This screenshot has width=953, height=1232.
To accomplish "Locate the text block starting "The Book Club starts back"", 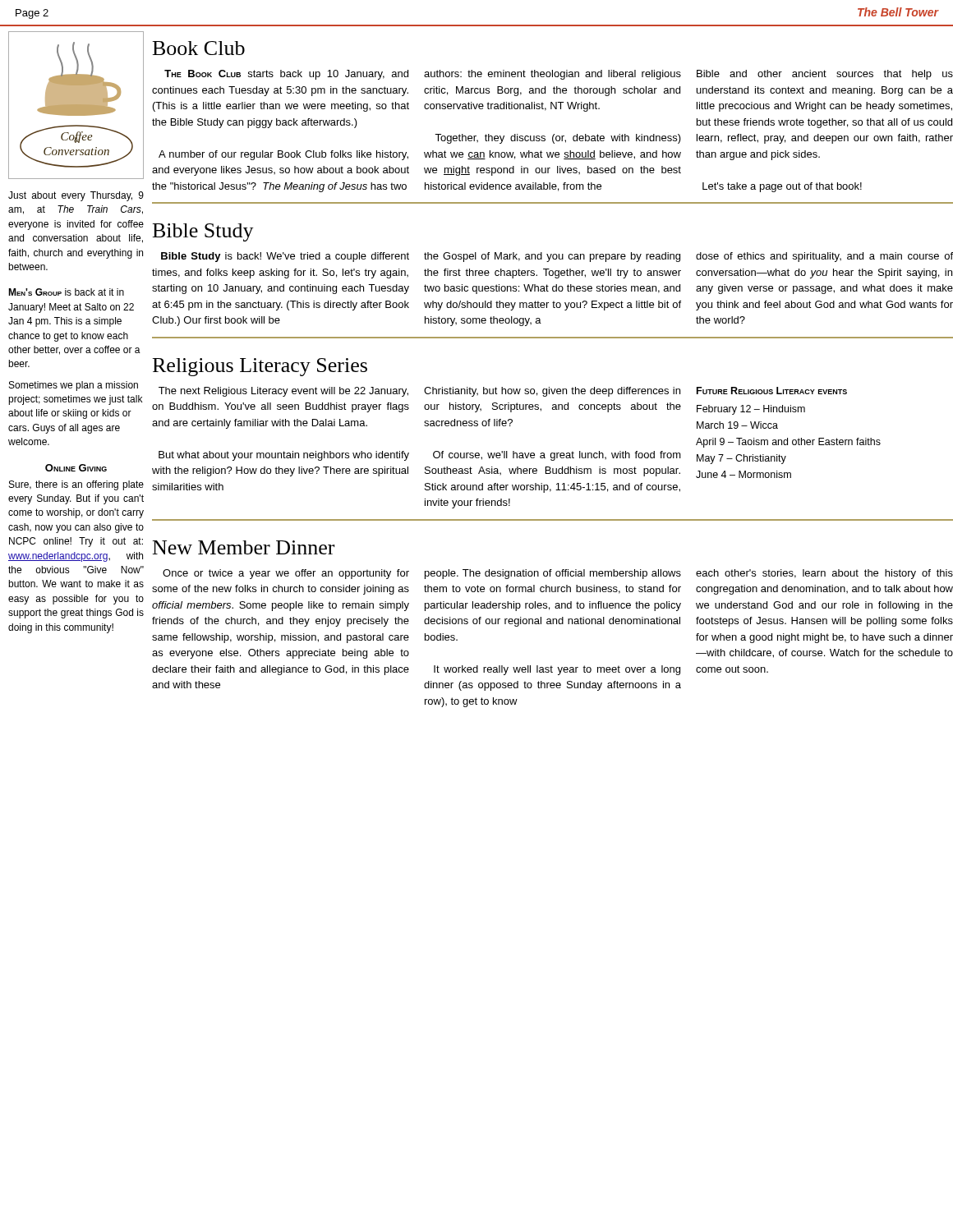I will pos(553,130).
